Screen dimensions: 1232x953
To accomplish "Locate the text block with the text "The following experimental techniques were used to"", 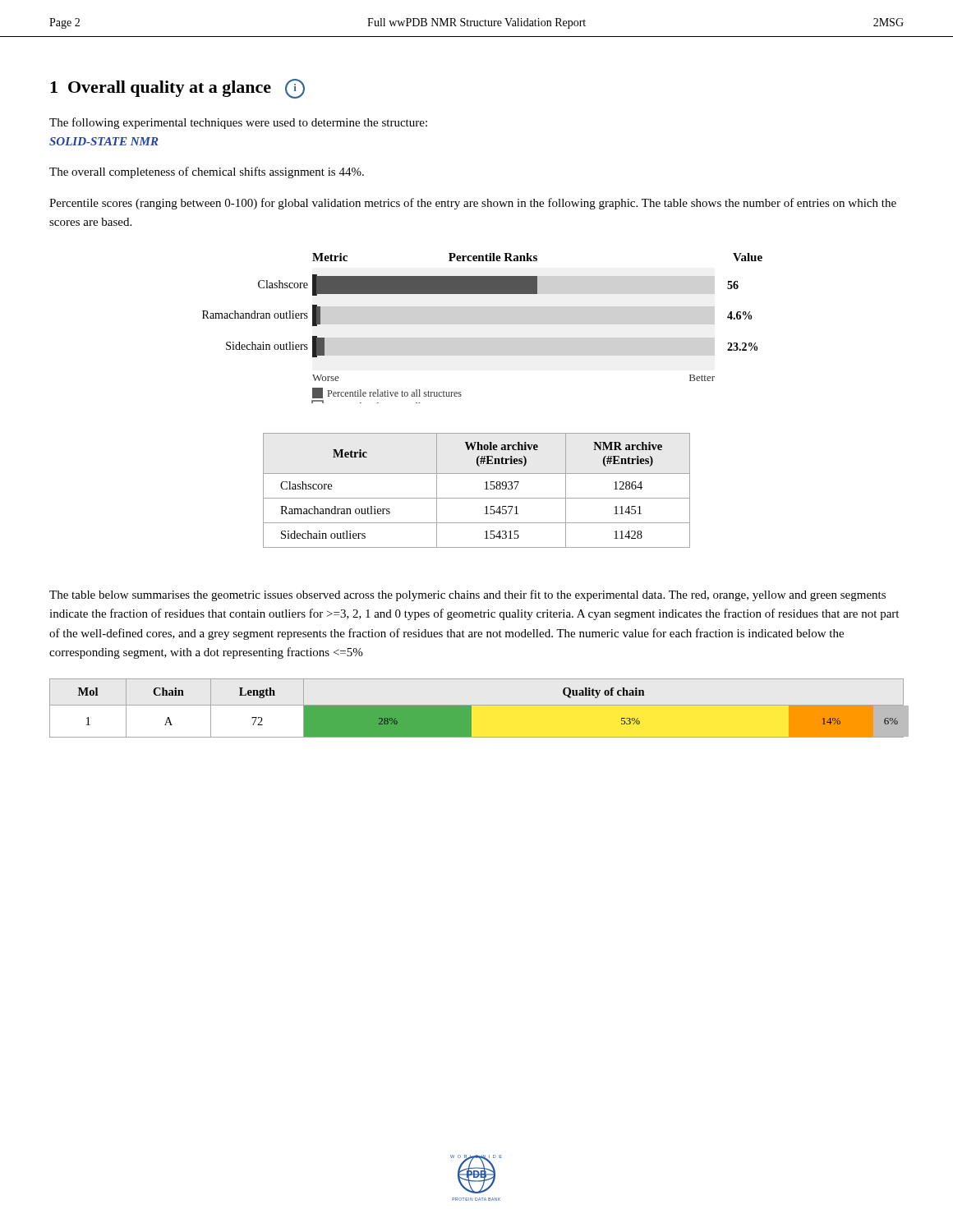I will 239,132.
